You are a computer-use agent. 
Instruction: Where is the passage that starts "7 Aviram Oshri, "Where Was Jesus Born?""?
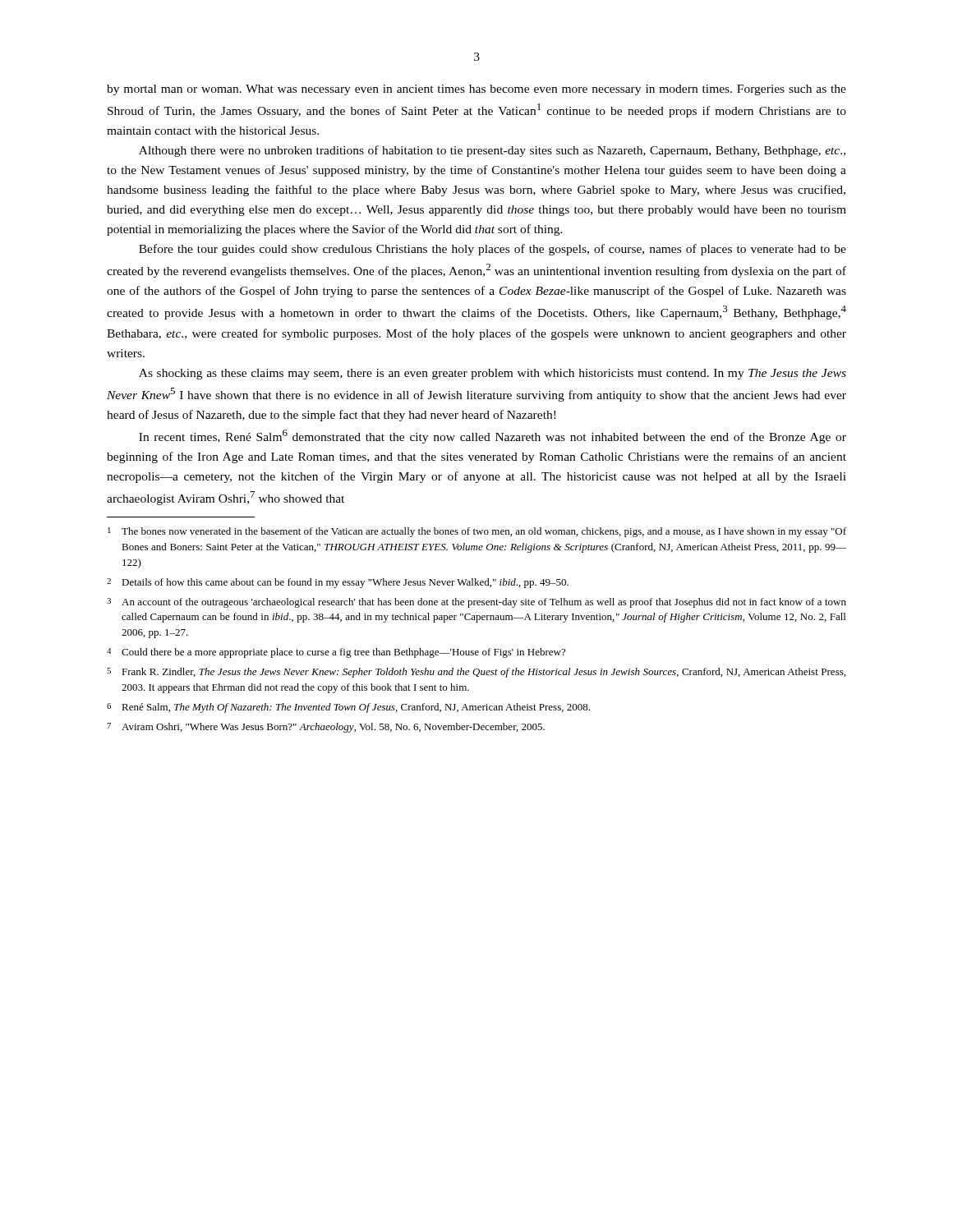pos(476,727)
